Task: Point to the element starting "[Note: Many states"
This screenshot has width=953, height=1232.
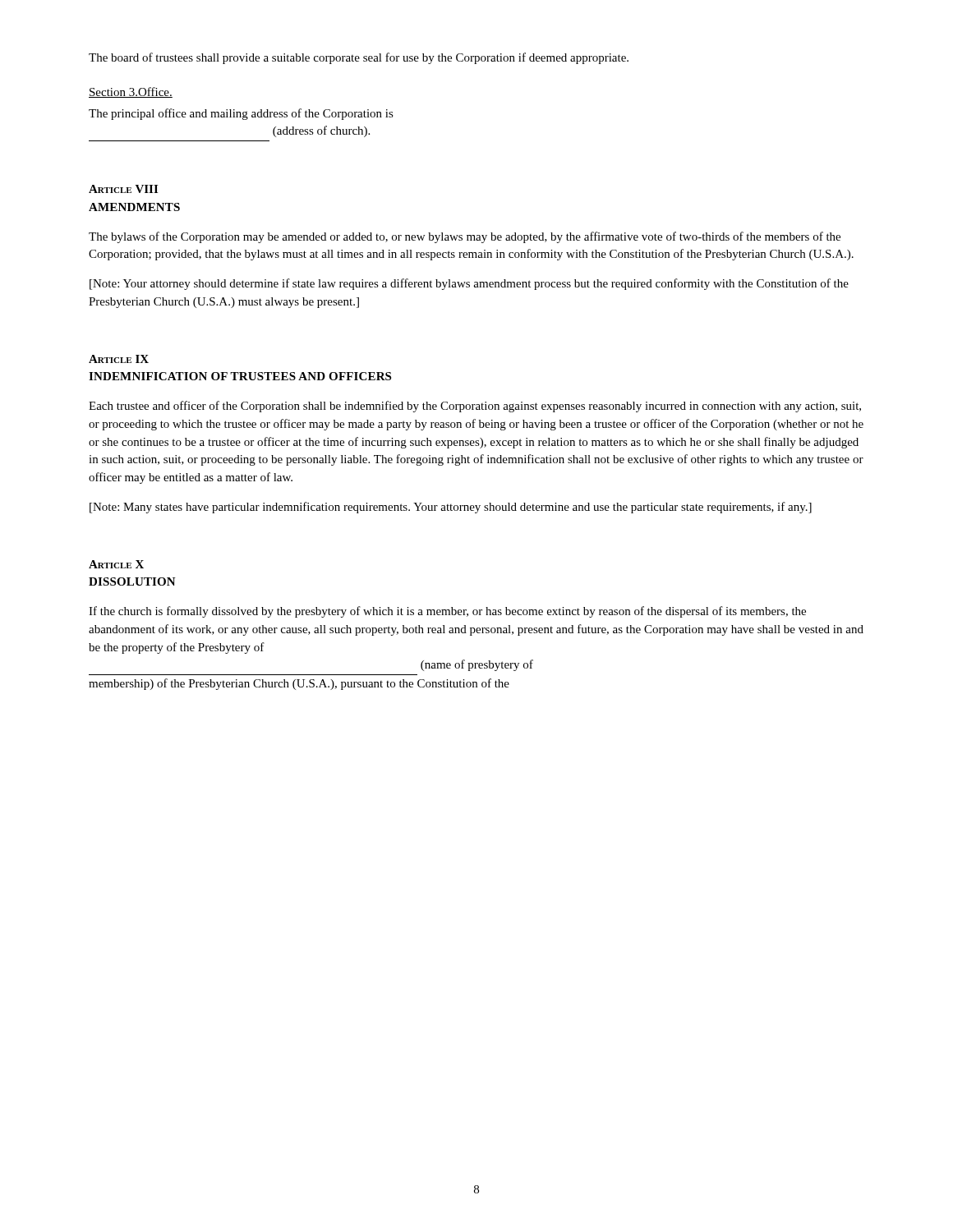Action: point(476,507)
